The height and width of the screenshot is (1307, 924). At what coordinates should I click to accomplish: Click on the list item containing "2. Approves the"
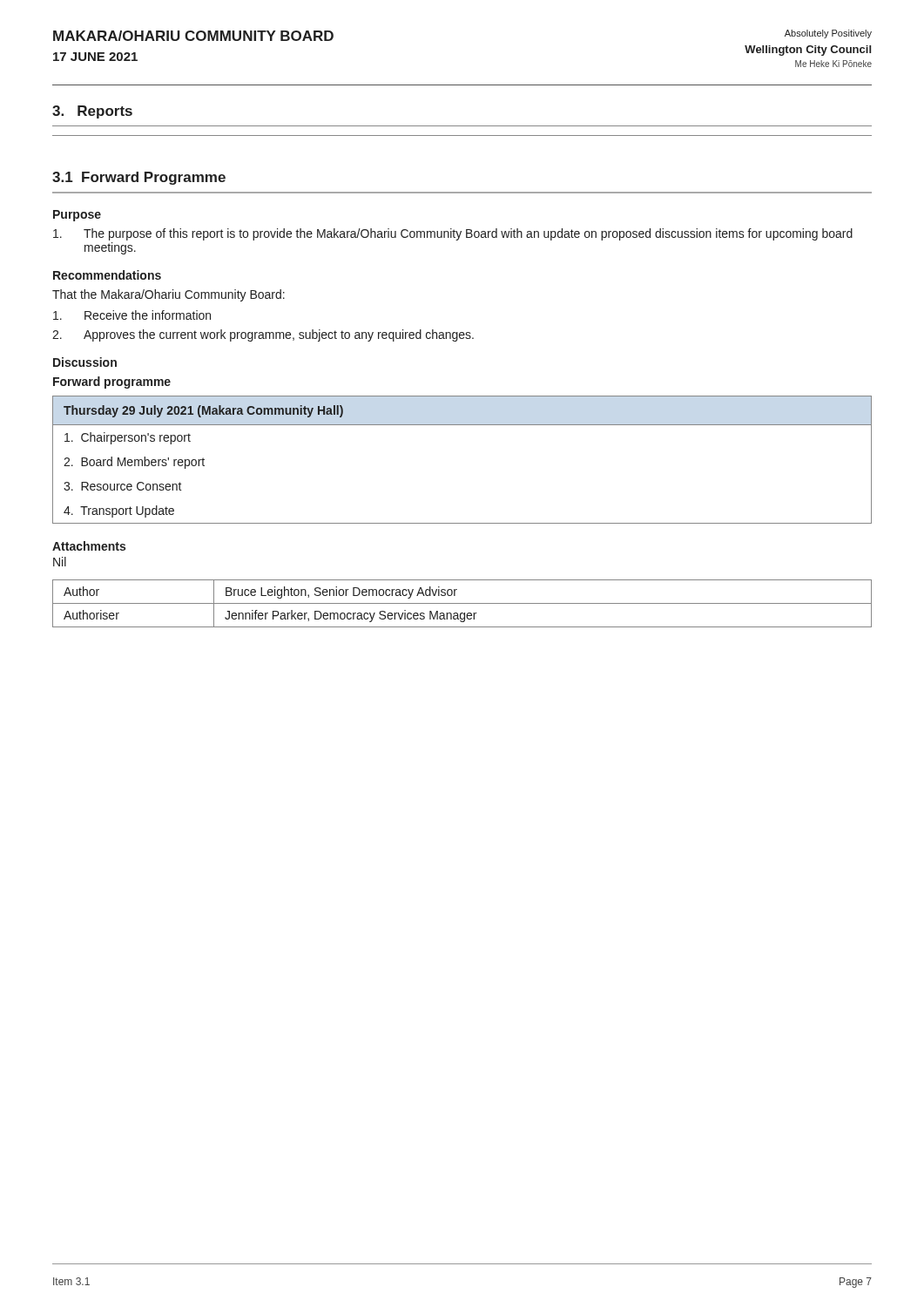pyautogui.click(x=462, y=335)
